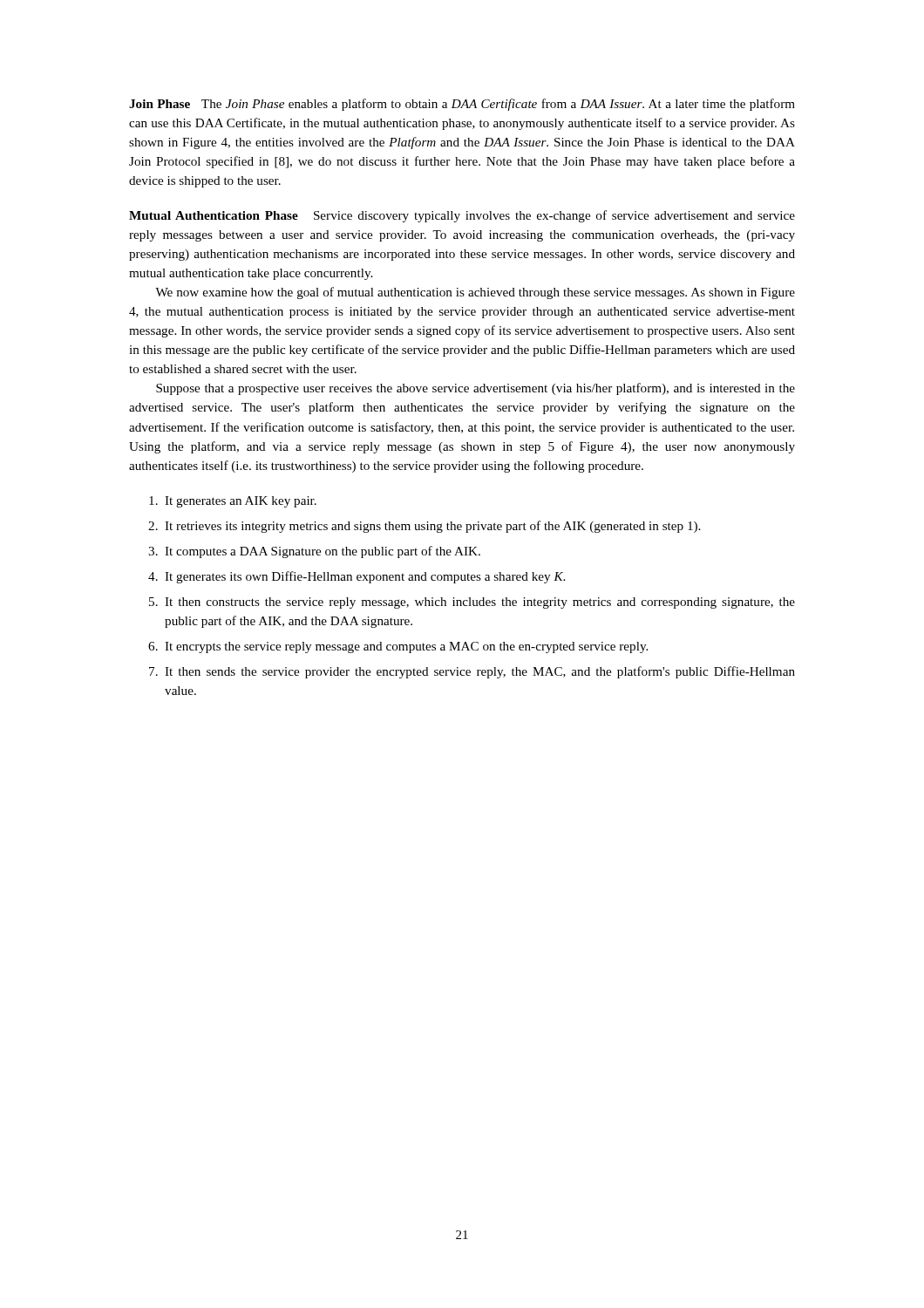Point to the block beginning "6. It encrypts the service reply"
924x1308 pixels.
pos(462,646)
